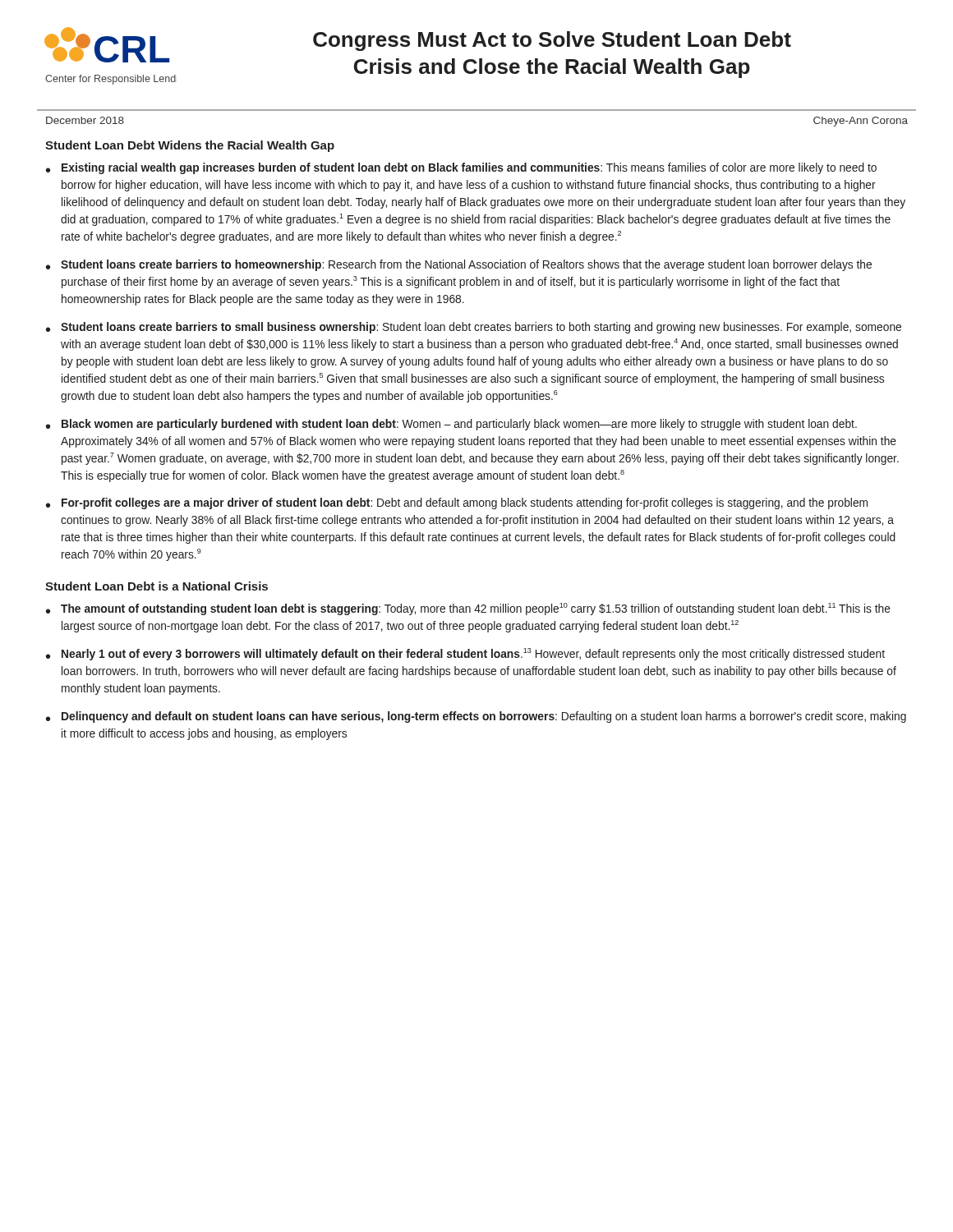This screenshot has height=1232, width=953.
Task: Point to the text block starting "• For-profit colleges are"
Action: (x=476, y=530)
